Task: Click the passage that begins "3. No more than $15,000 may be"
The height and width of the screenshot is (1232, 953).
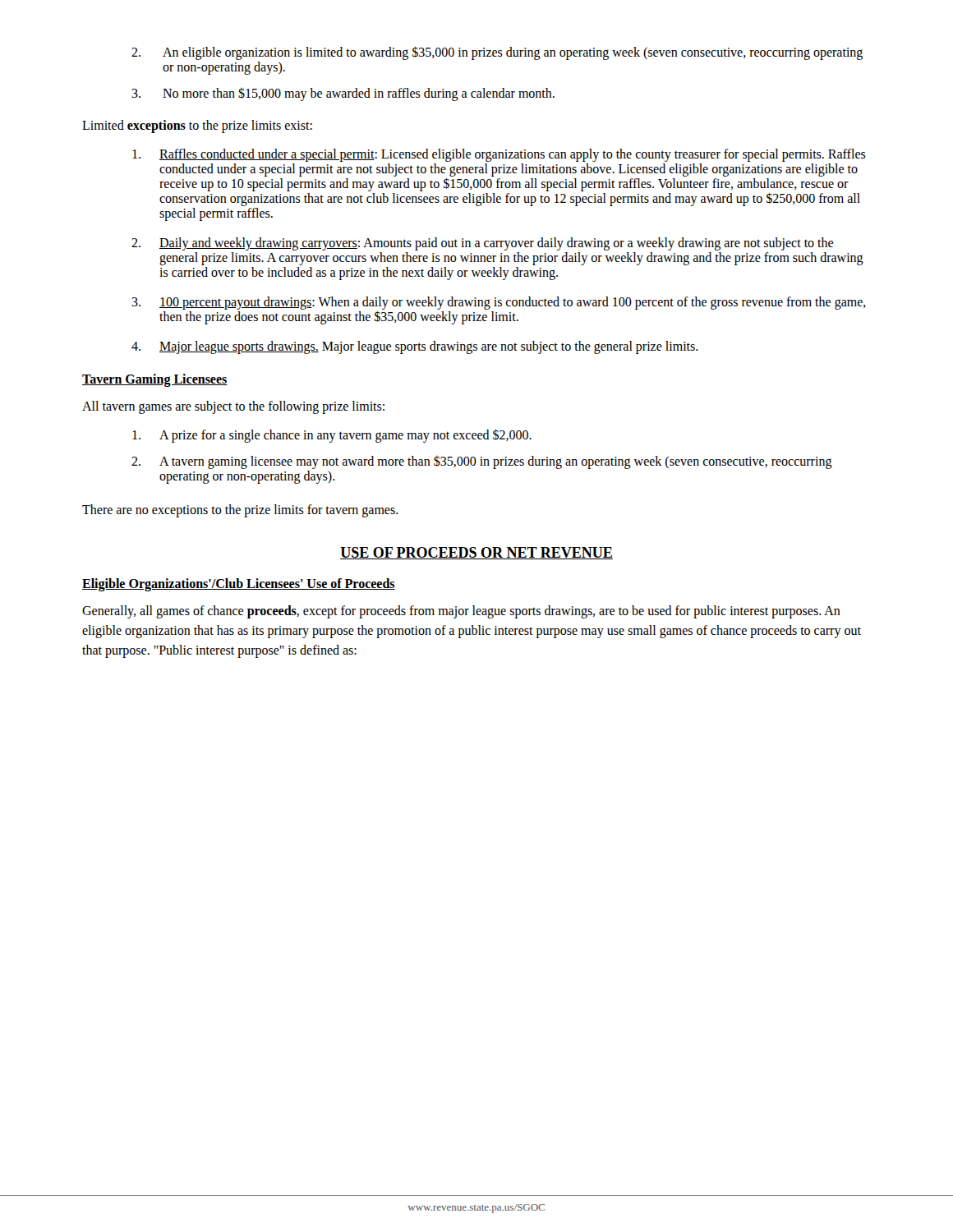Action: 501,94
